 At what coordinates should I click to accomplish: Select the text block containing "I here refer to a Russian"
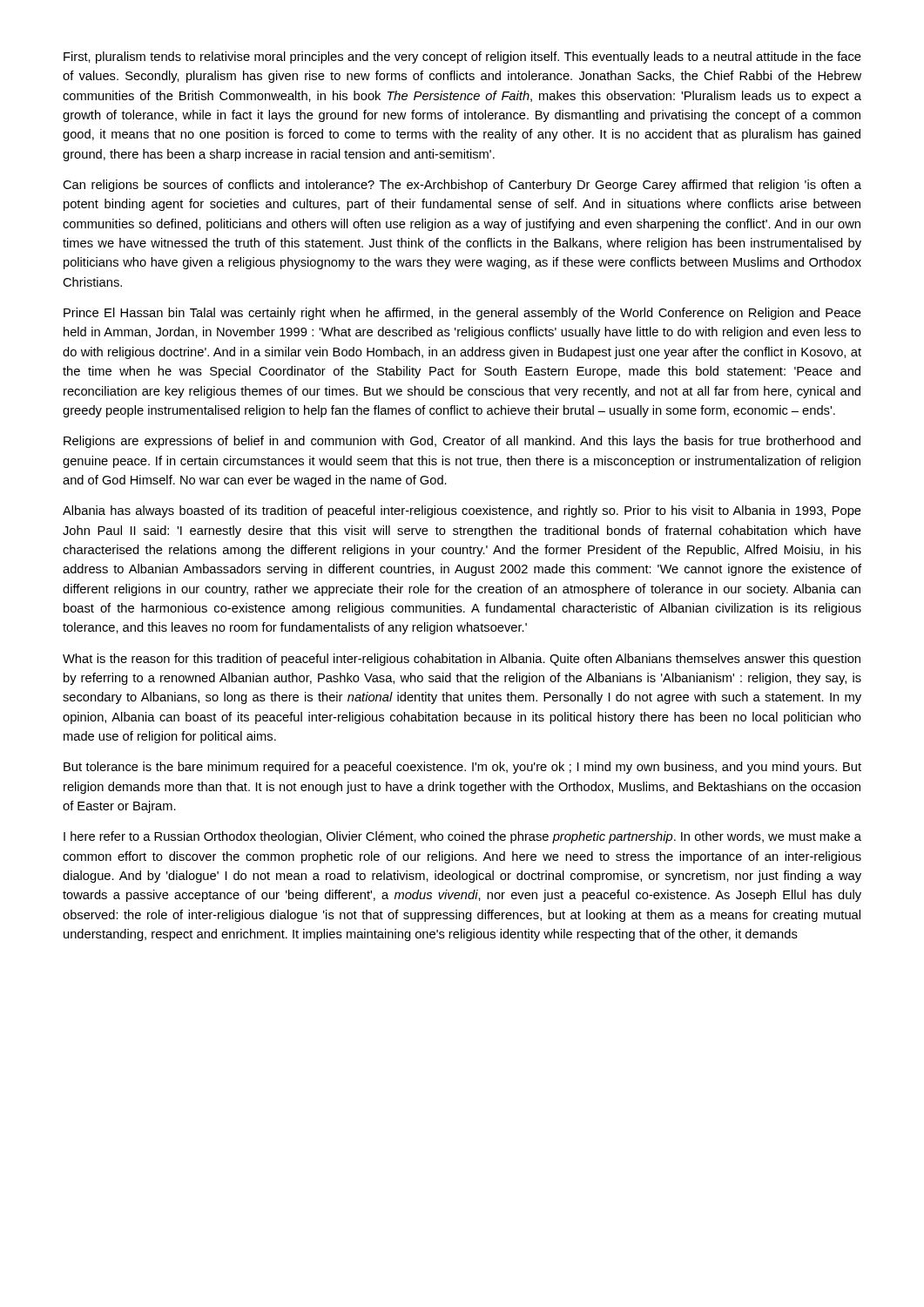click(x=462, y=885)
